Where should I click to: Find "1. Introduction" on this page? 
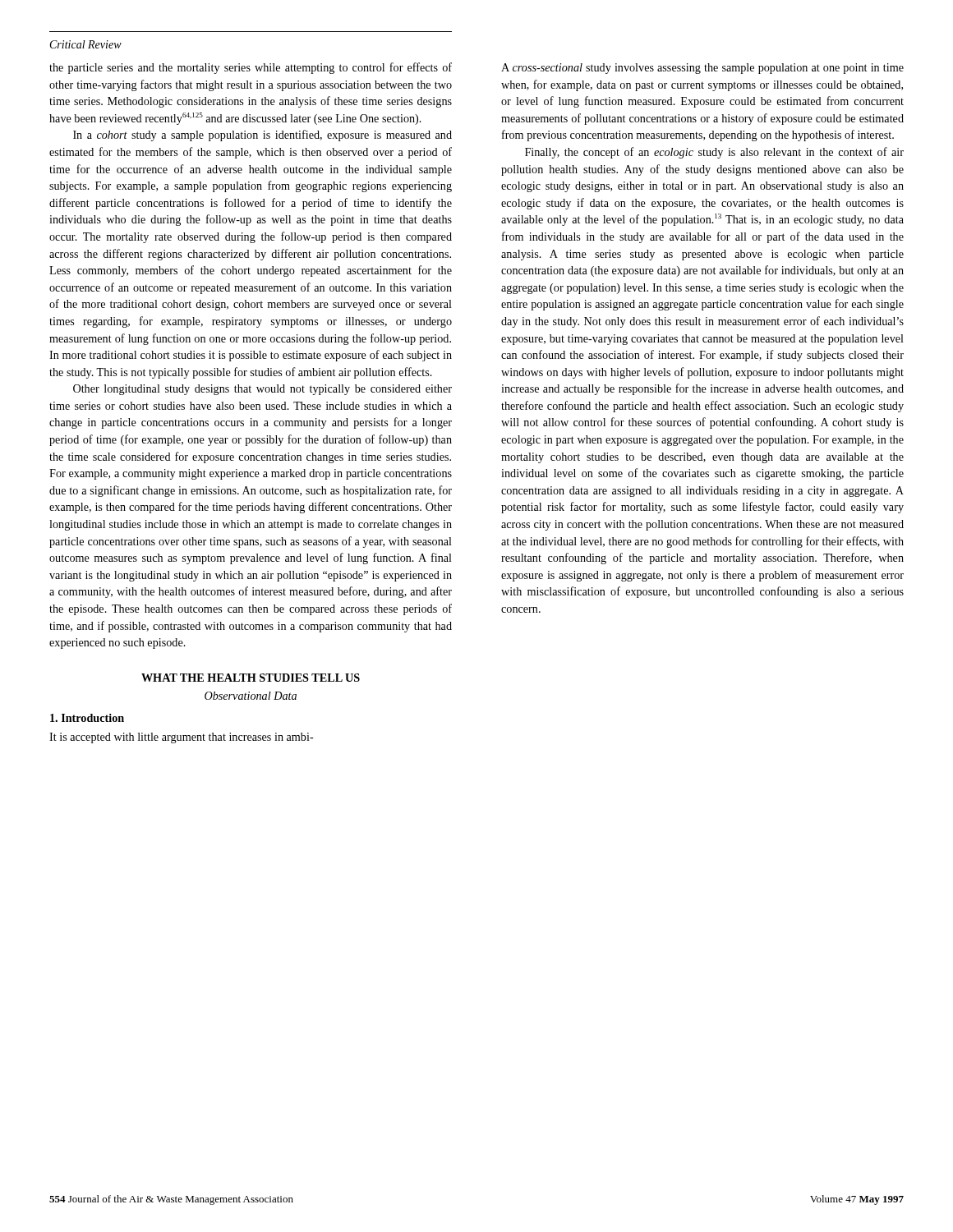pos(87,718)
